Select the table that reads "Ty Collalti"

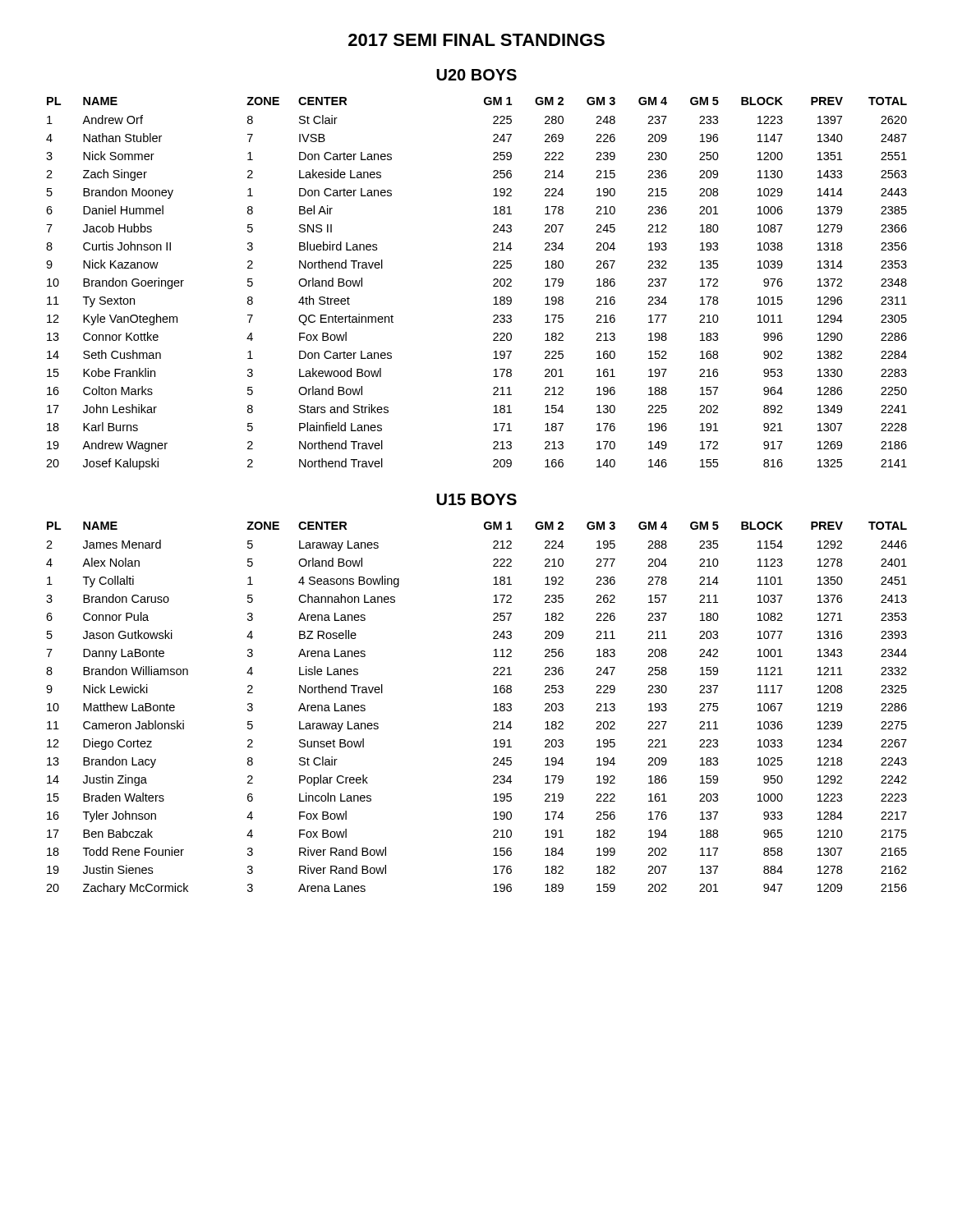(476, 706)
